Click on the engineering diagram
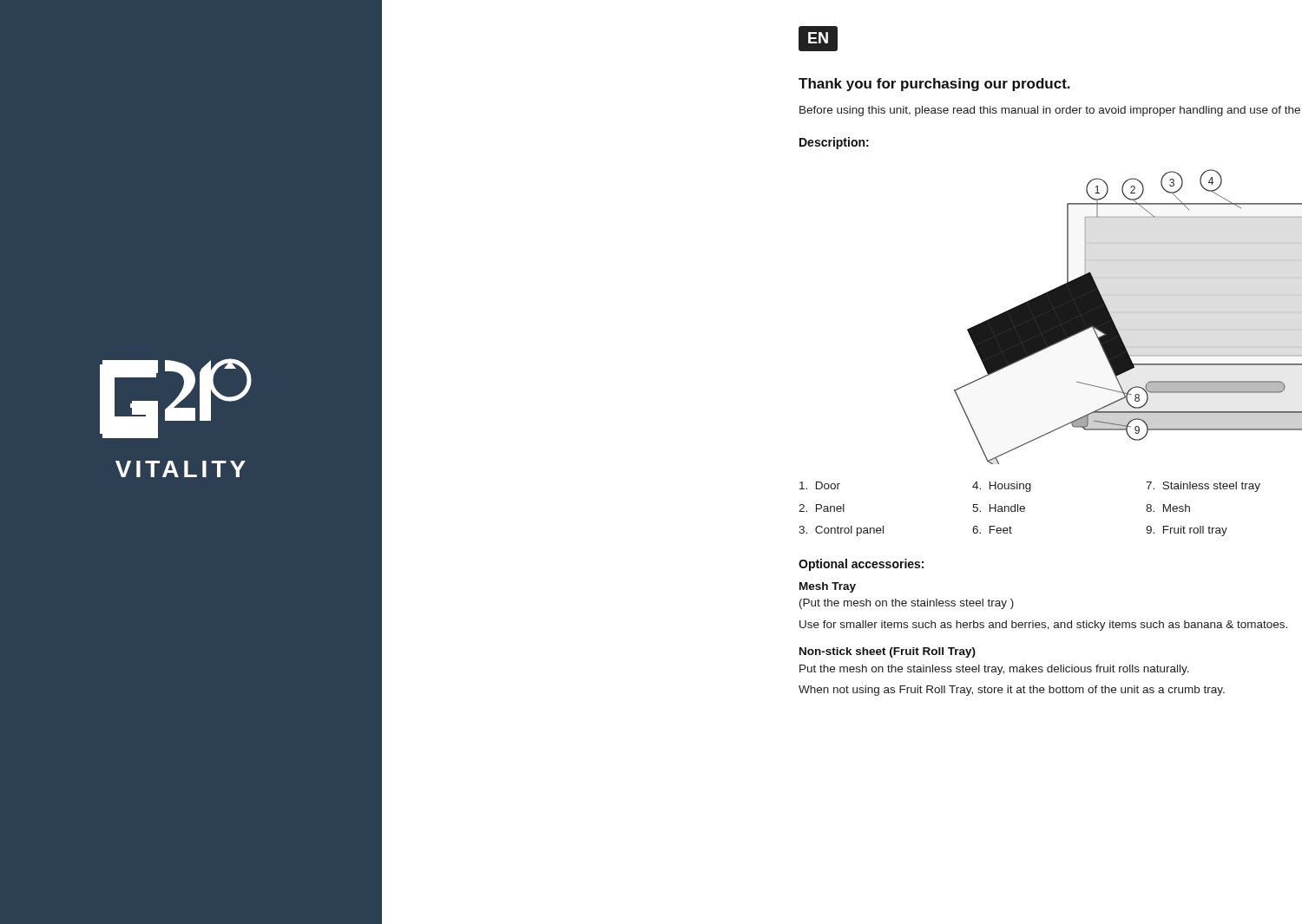The width and height of the screenshot is (1302, 924). (x=1050, y=310)
